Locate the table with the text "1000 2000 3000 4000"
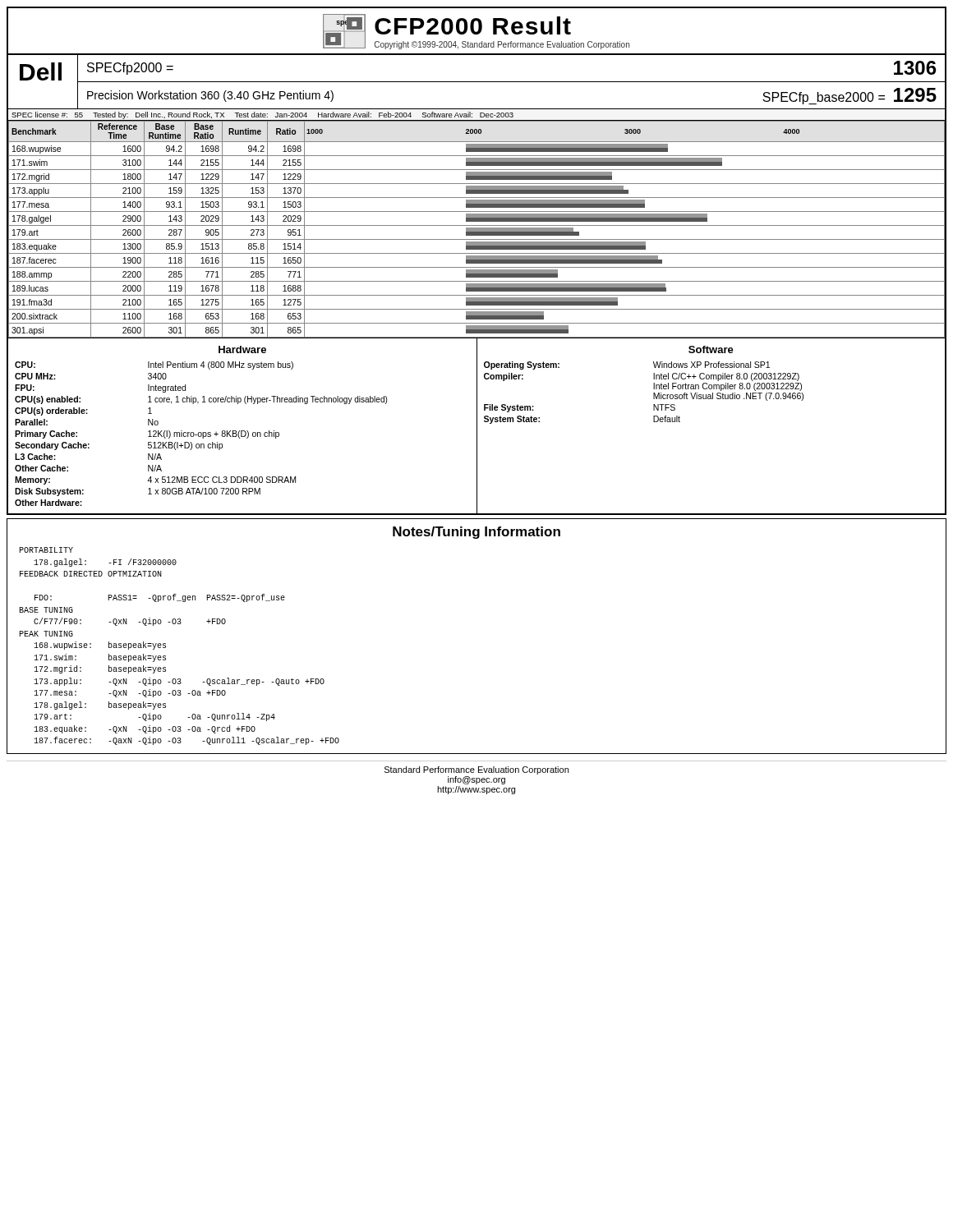Image resolution: width=953 pixels, height=1232 pixels. (476, 229)
